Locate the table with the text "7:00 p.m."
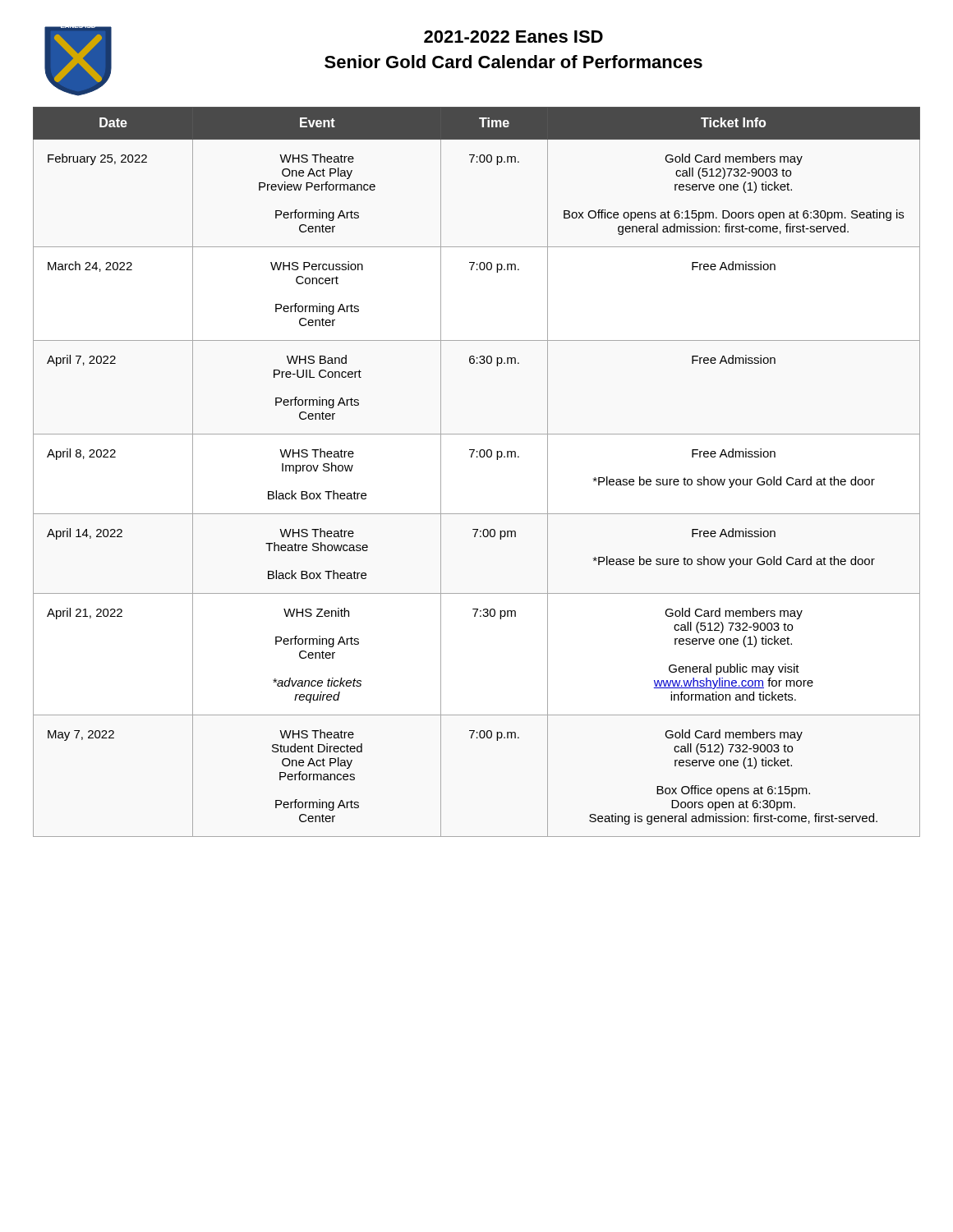The height and width of the screenshot is (1232, 953). point(476,472)
